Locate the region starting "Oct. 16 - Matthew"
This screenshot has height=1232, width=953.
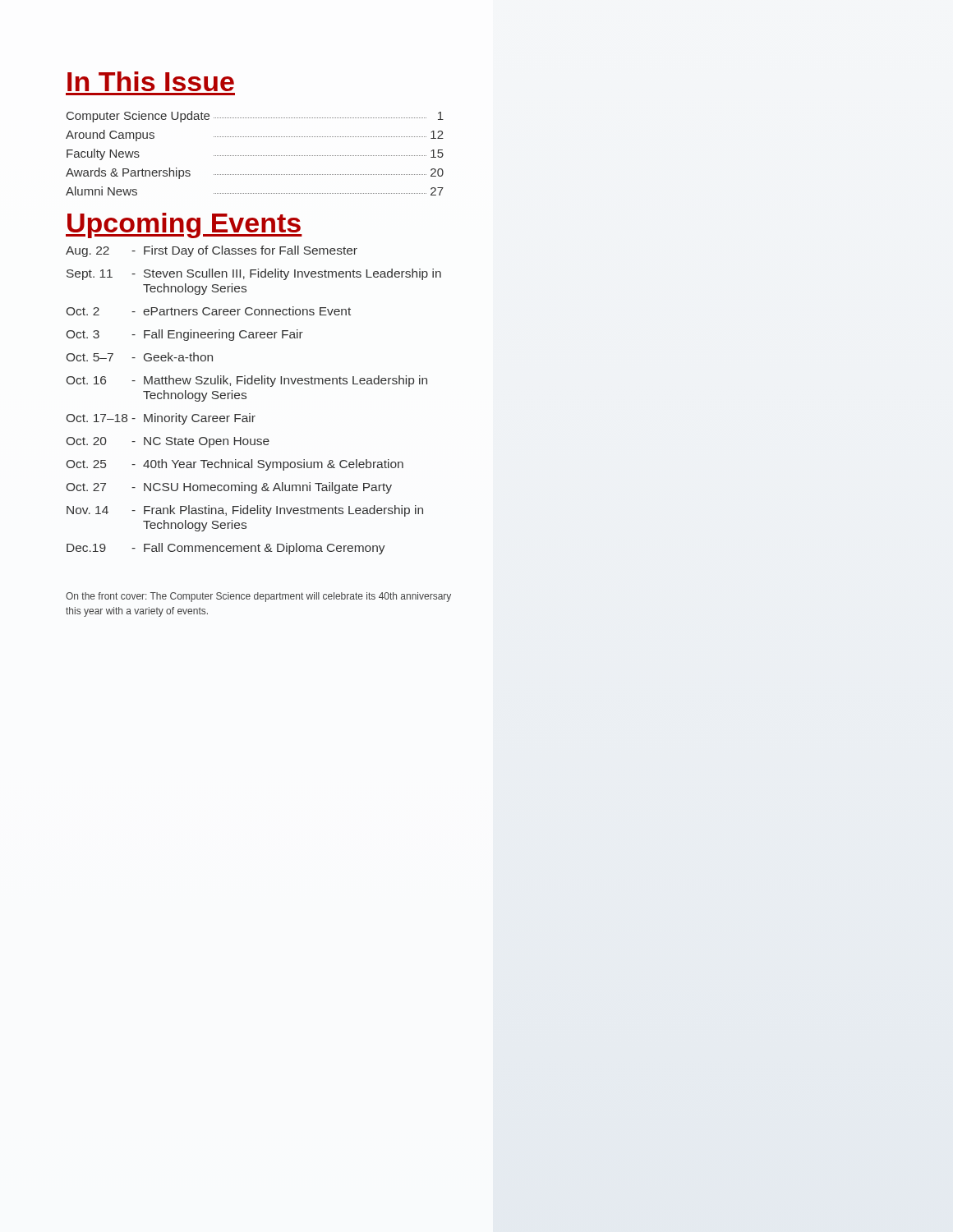[x=263, y=388]
